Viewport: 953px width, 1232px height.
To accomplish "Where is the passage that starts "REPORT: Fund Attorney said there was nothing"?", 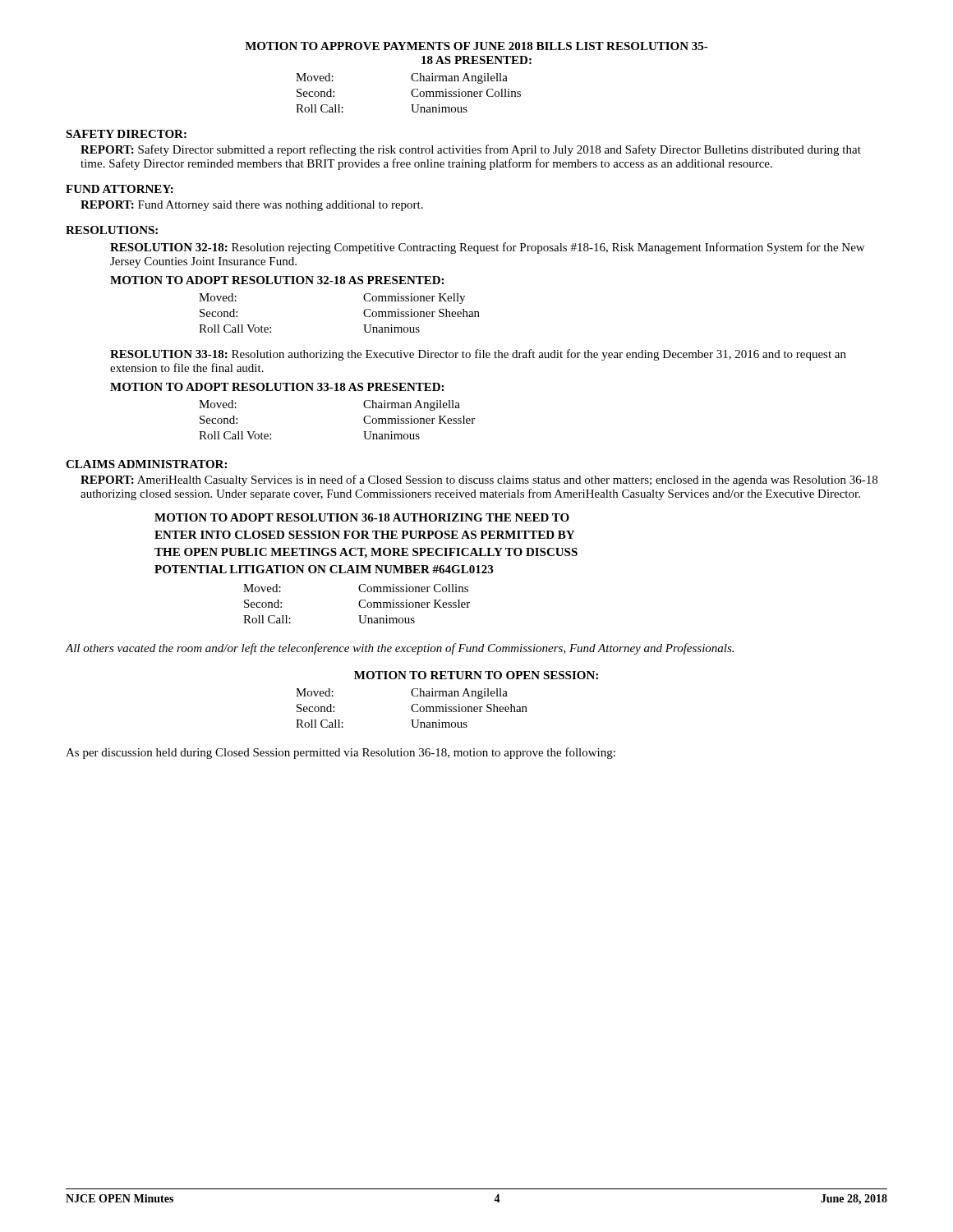I will coord(252,205).
